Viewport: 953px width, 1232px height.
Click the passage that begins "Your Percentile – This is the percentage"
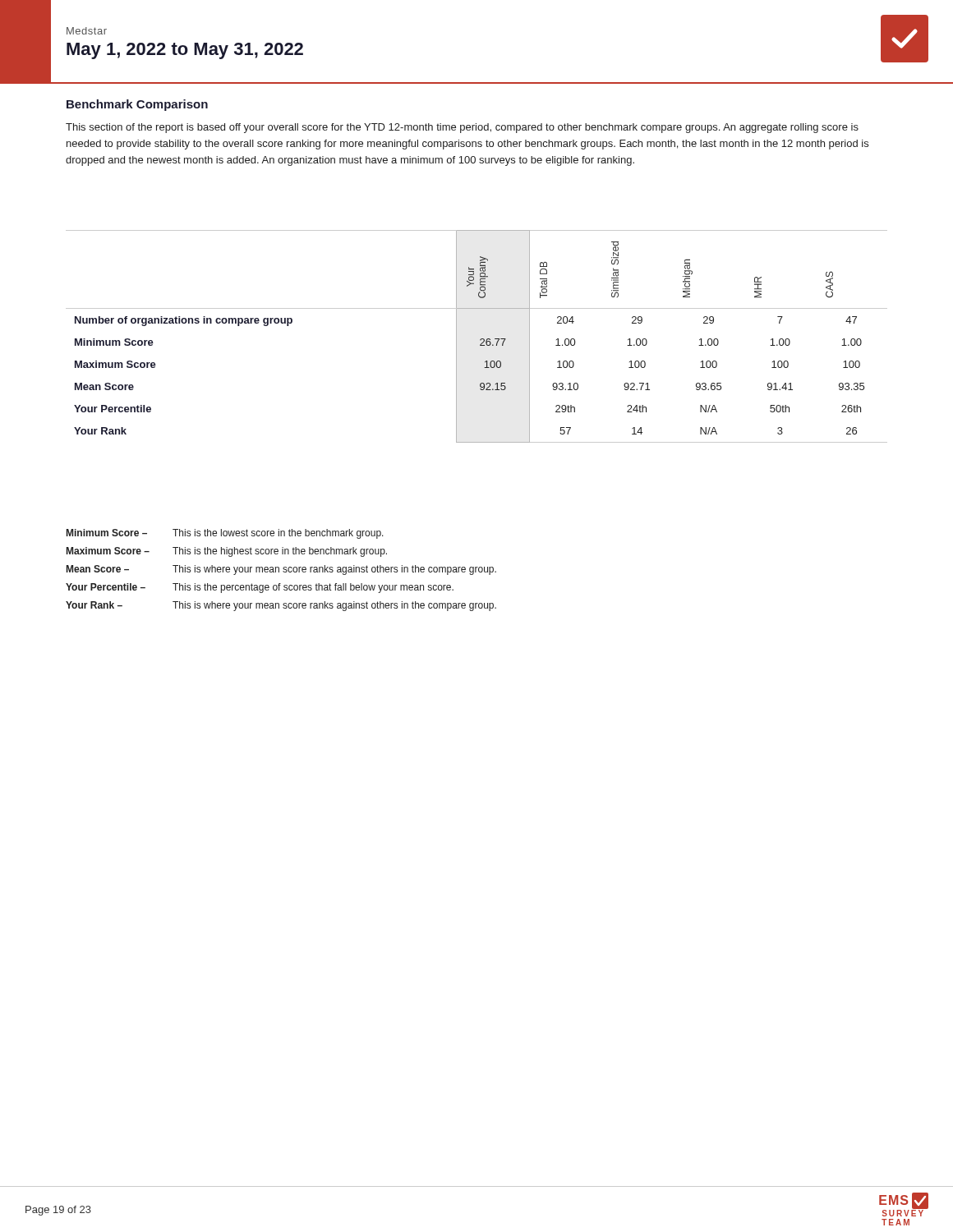pos(260,587)
